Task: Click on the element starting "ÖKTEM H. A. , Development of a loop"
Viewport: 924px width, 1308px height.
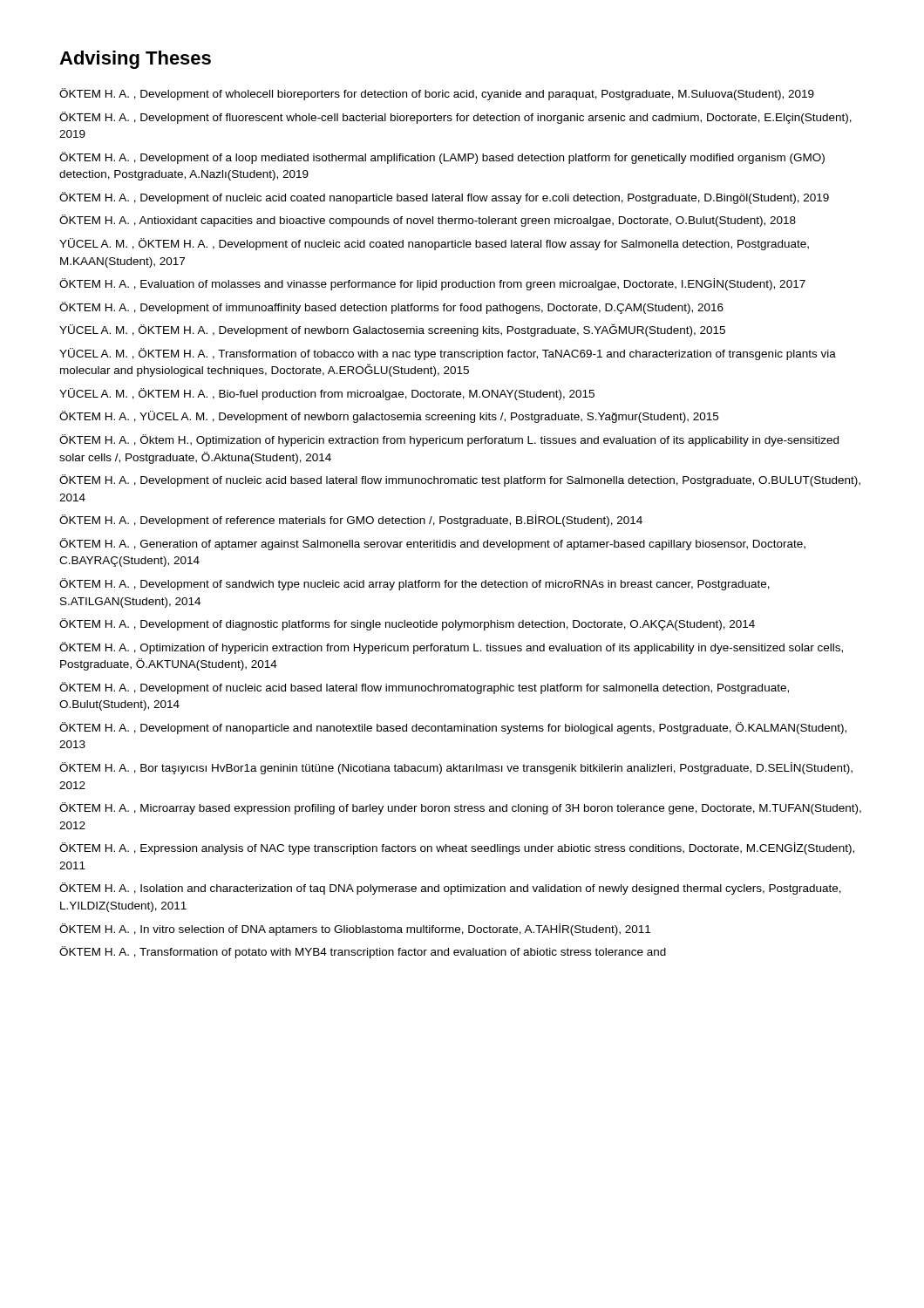Action: pyautogui.click(x=442, y=166)
